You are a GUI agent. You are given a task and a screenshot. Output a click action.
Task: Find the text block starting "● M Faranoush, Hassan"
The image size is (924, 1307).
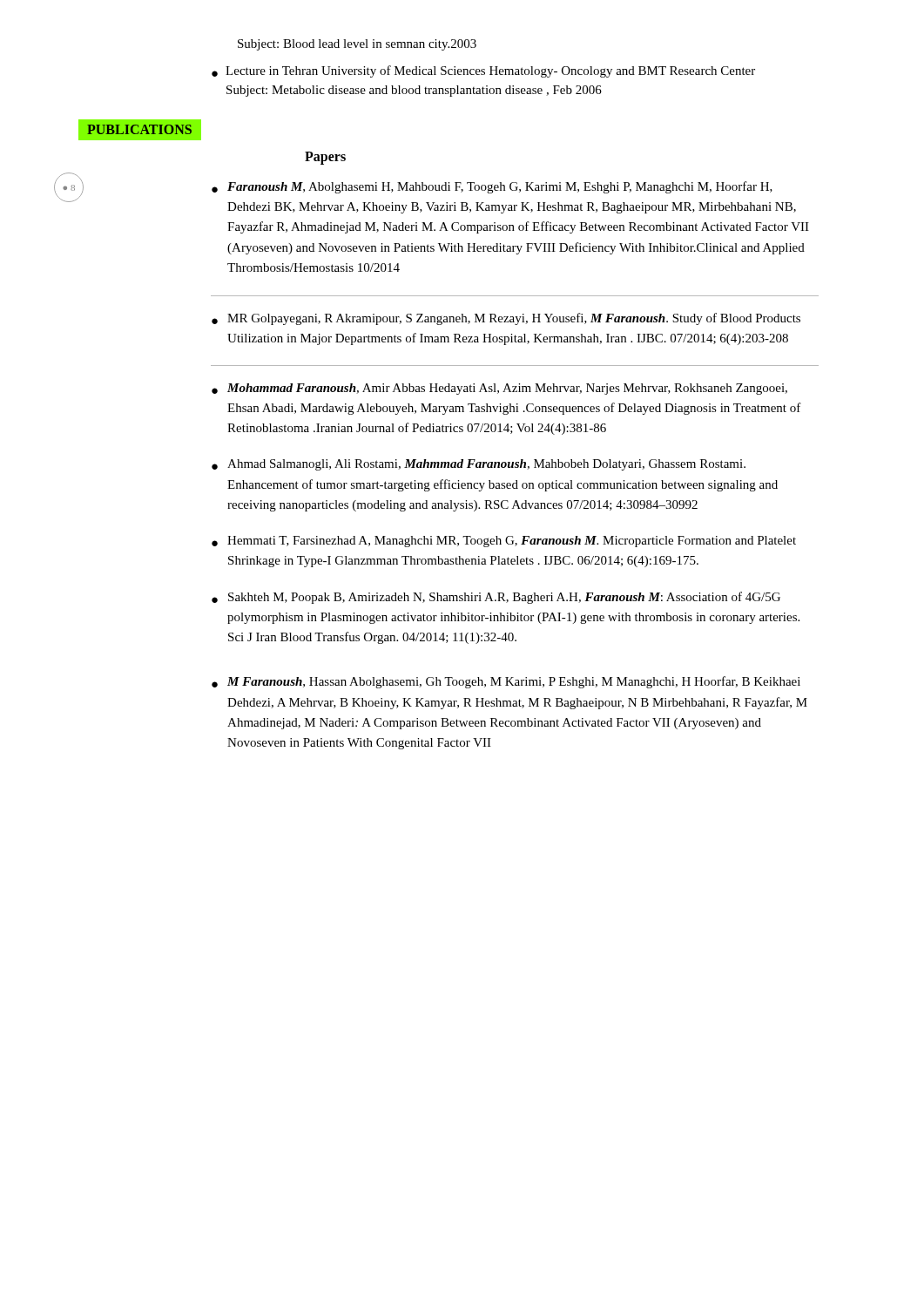(x=515, y=713)
